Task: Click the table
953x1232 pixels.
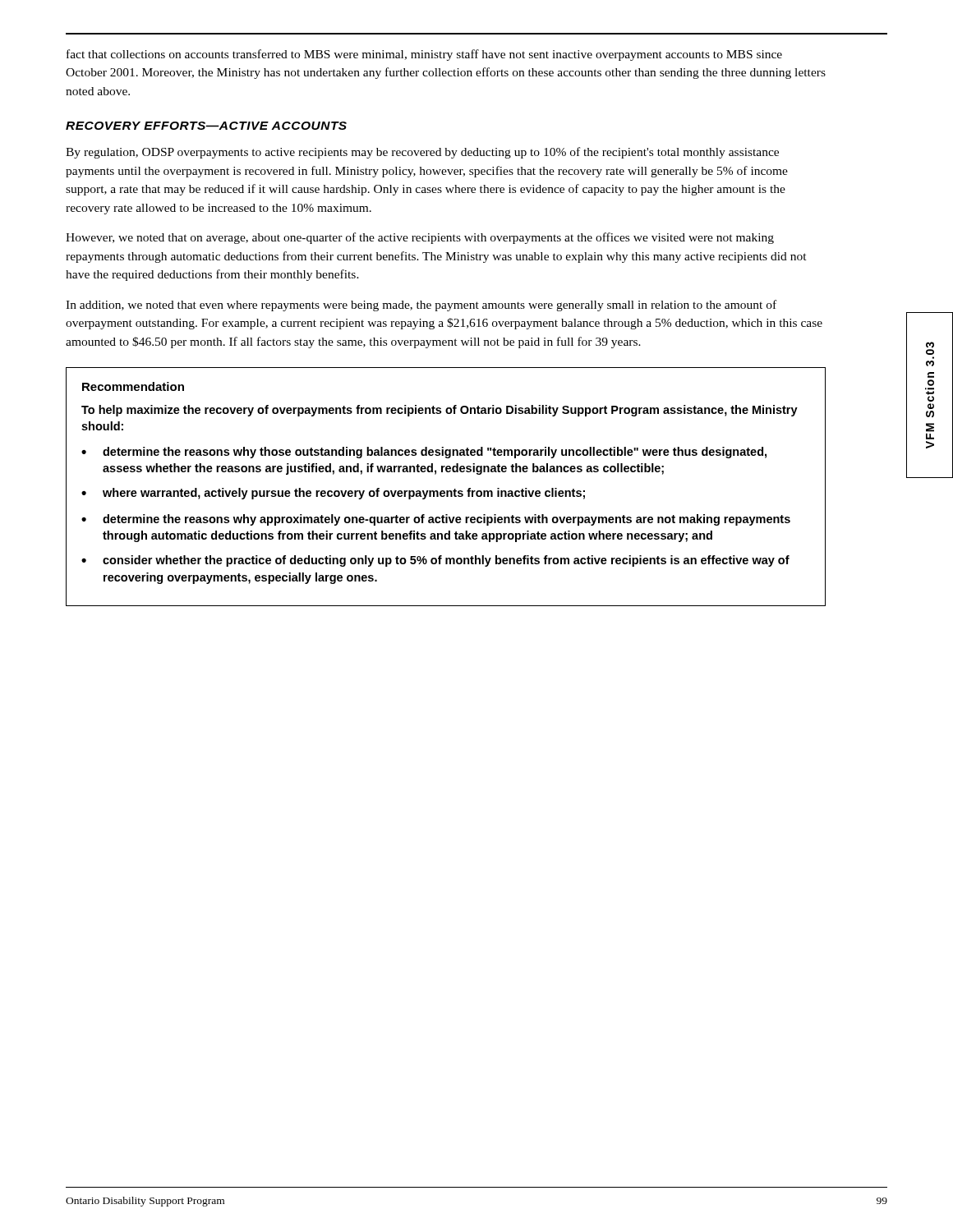Action: tap(446, 487)
